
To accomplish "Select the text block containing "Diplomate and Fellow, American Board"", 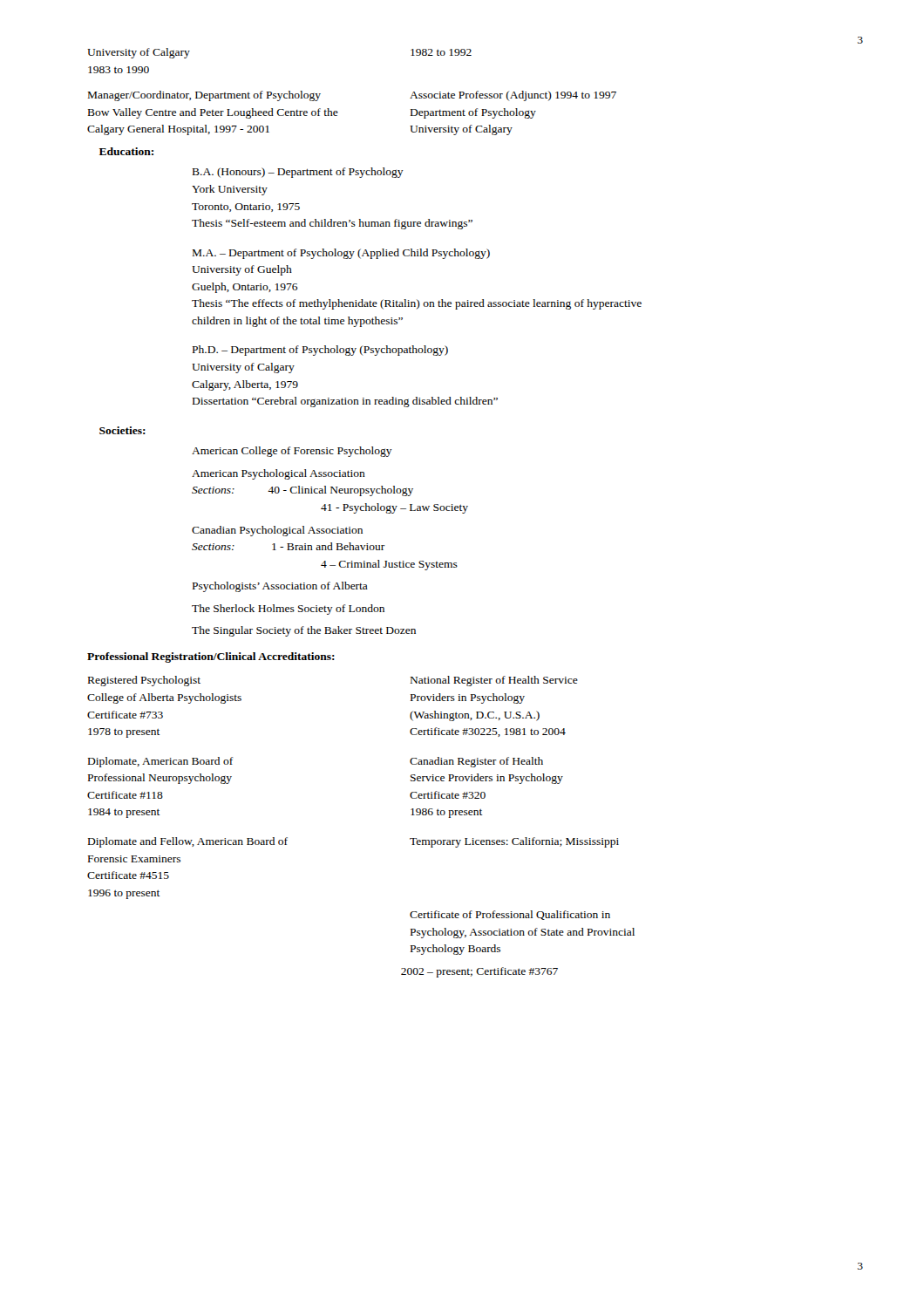I will (185, 842).
